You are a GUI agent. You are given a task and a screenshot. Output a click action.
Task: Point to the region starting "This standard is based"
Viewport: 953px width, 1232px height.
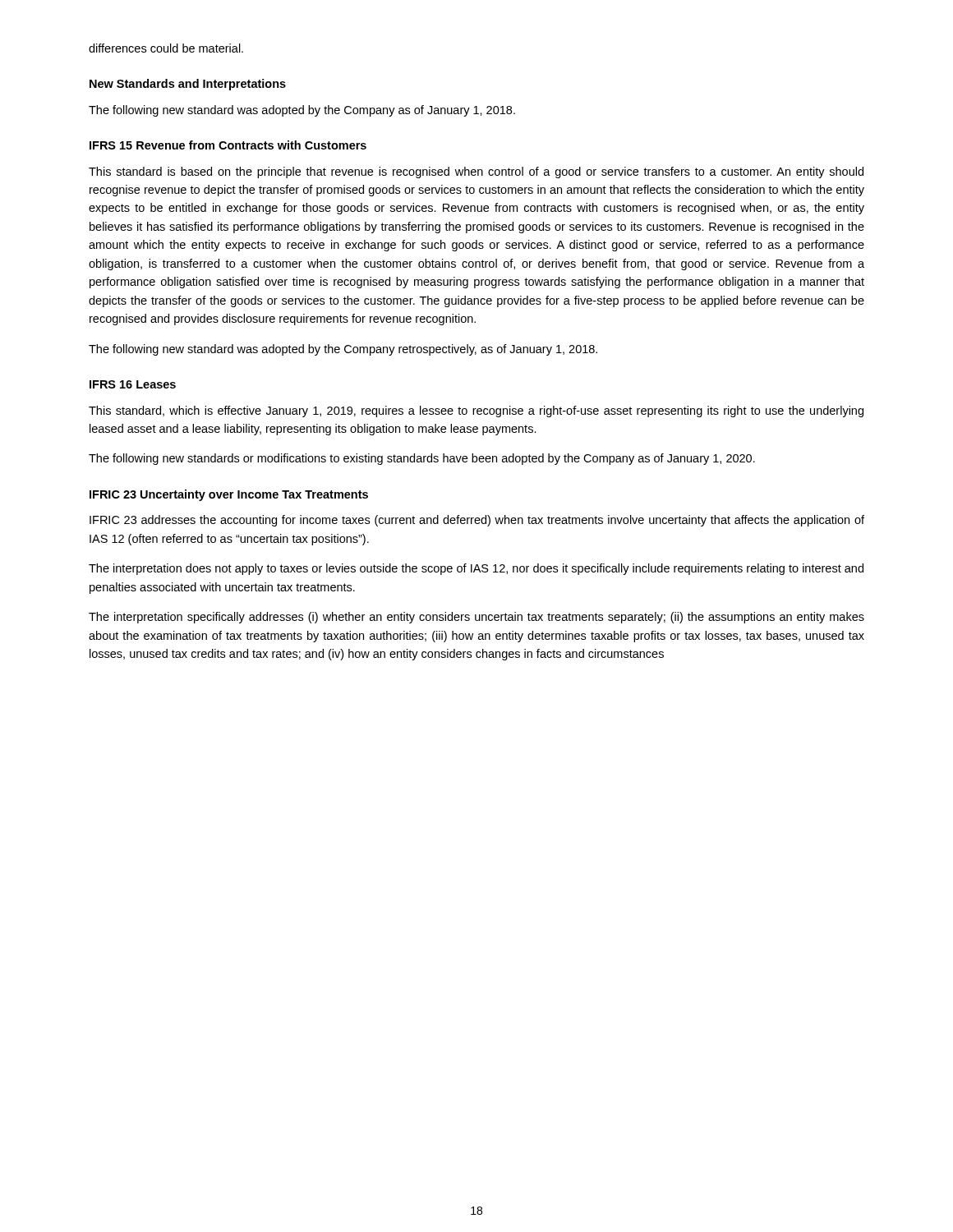[x=476, y=245]
